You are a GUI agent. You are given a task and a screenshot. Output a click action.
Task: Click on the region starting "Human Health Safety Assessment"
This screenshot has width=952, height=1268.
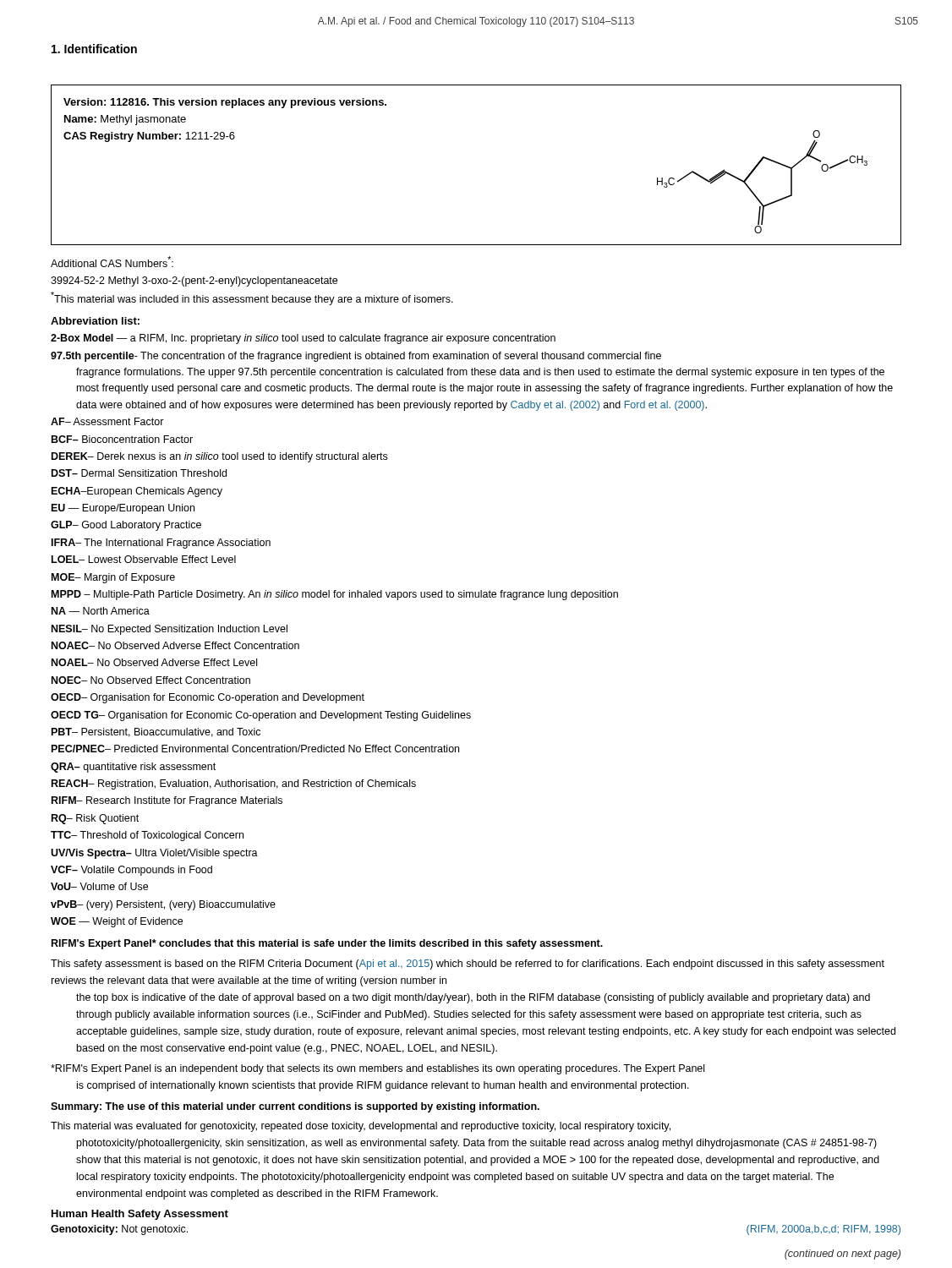tap(139, 1214)
